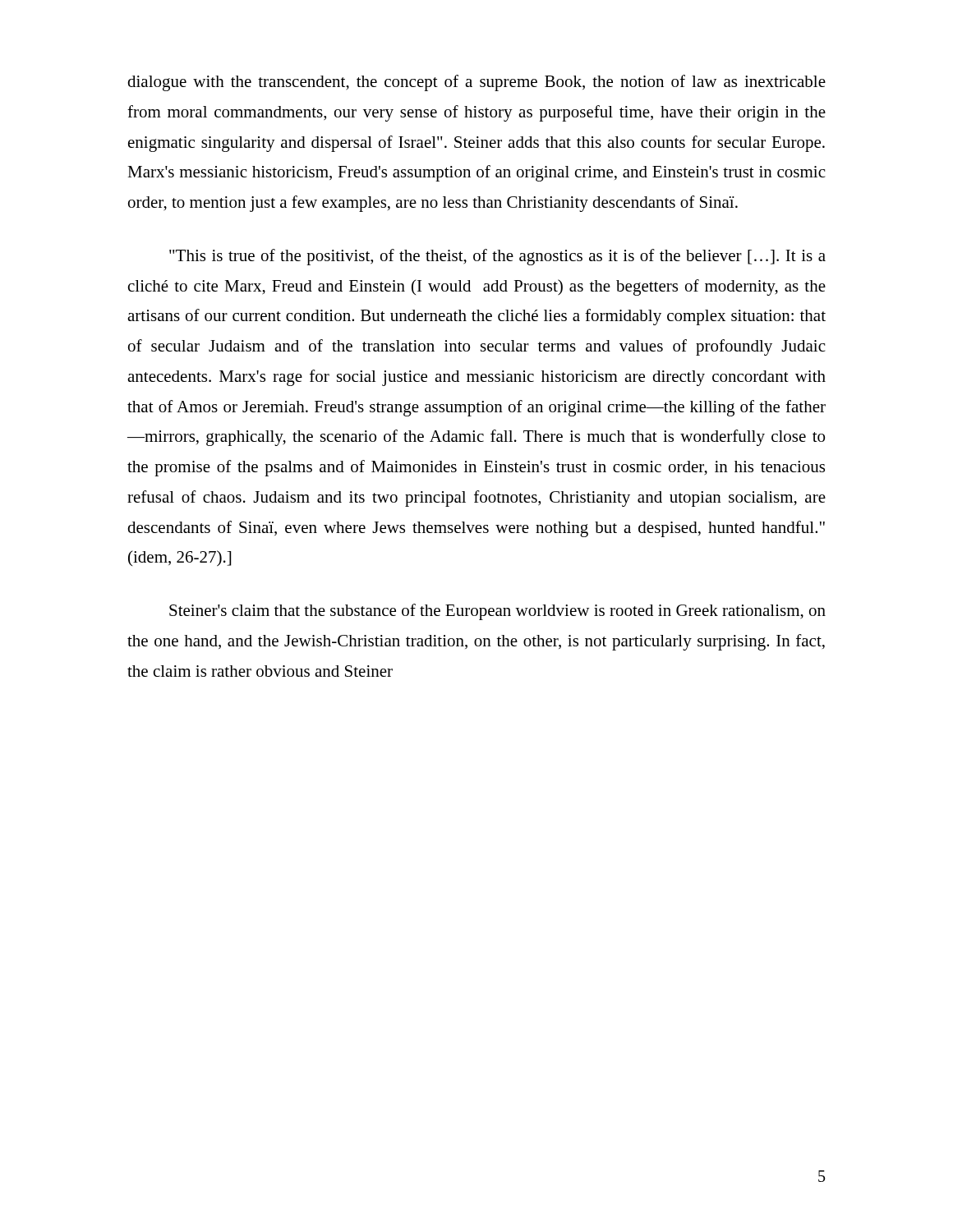Select the text block starting "Steiner's claim that the substance"
953x1232 pixels.
476,641
